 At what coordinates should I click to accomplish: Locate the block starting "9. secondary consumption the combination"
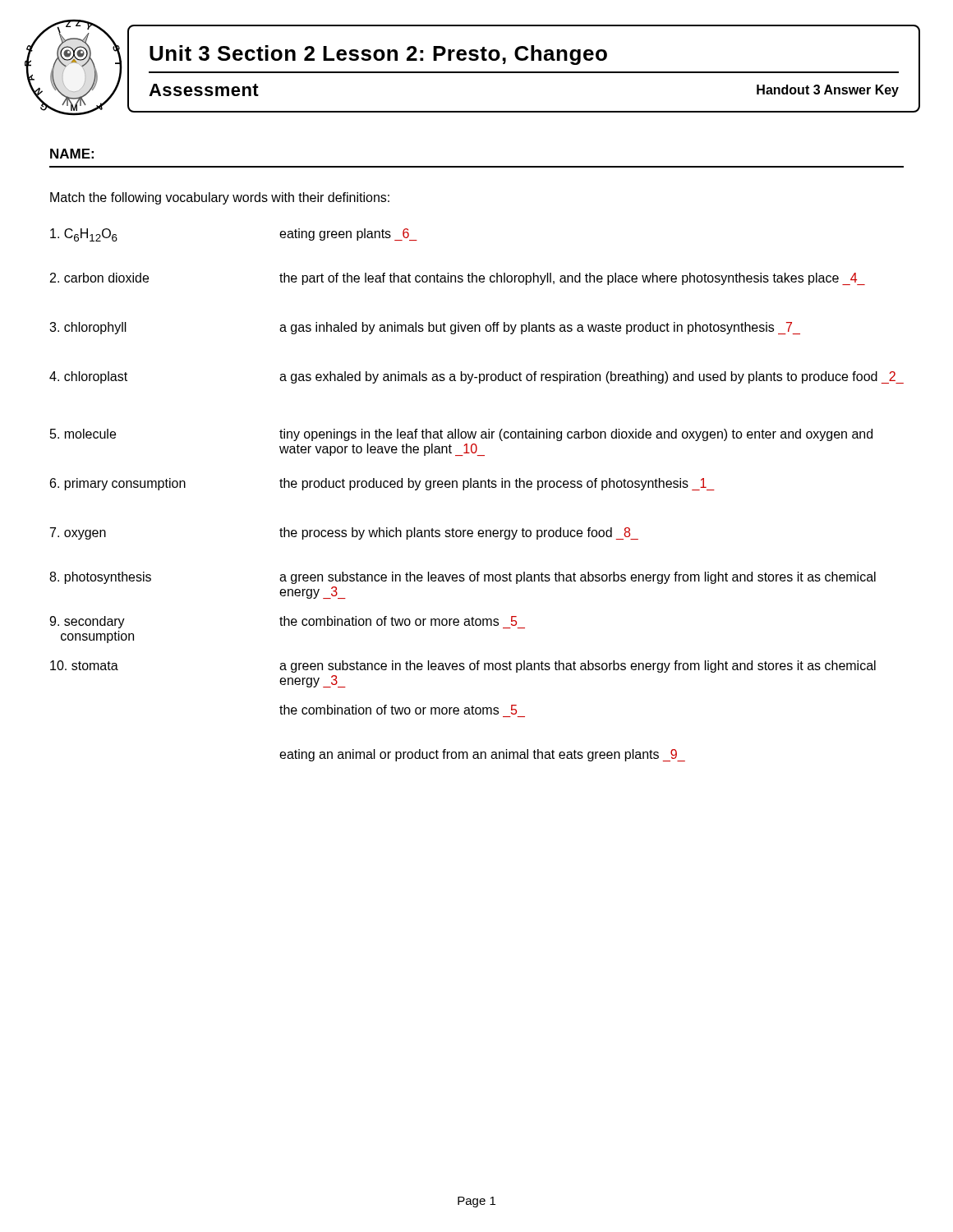(x=476, y=628)
